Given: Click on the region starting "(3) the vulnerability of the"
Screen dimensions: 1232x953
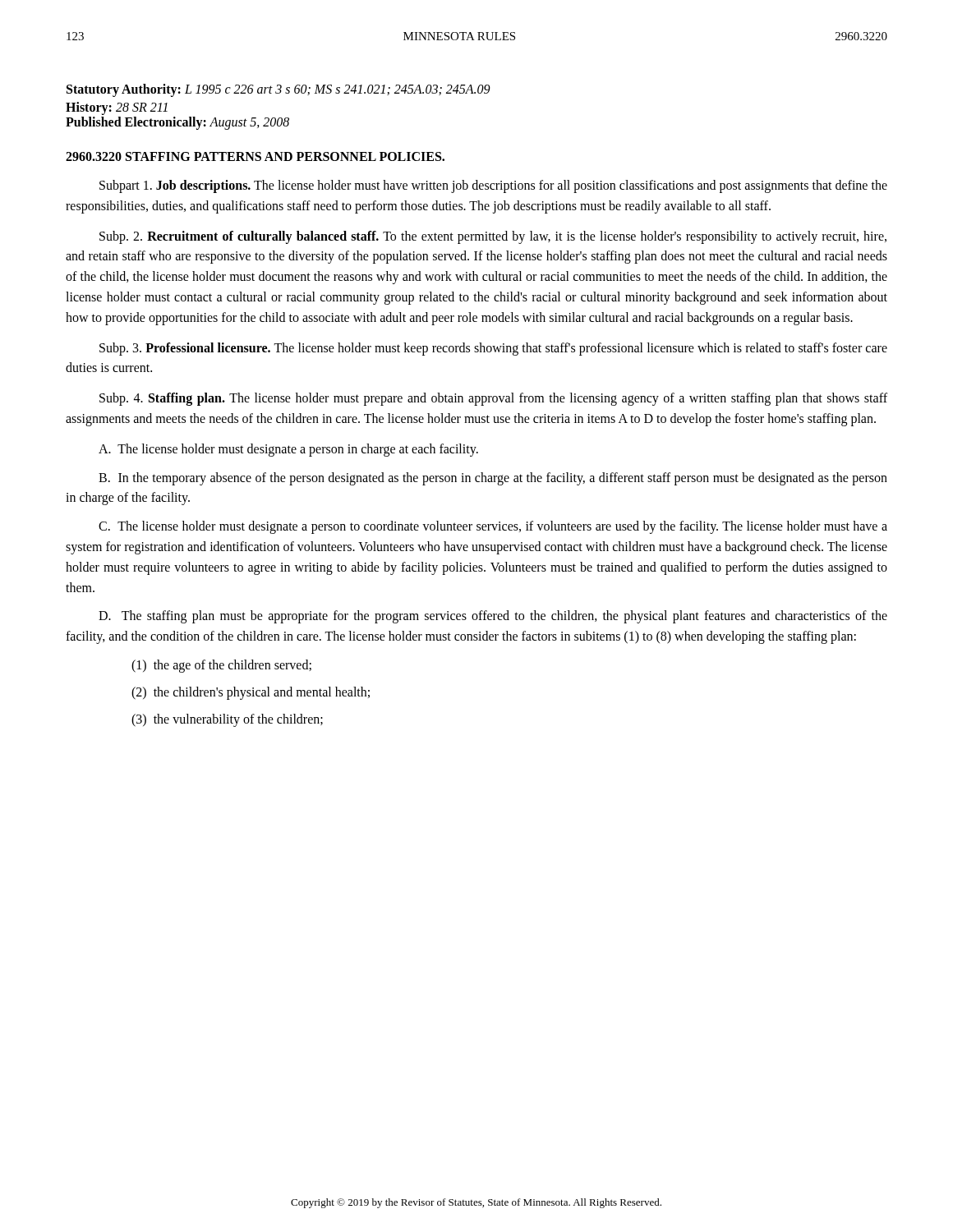Looking at the screenshot, I should point(227,719).
